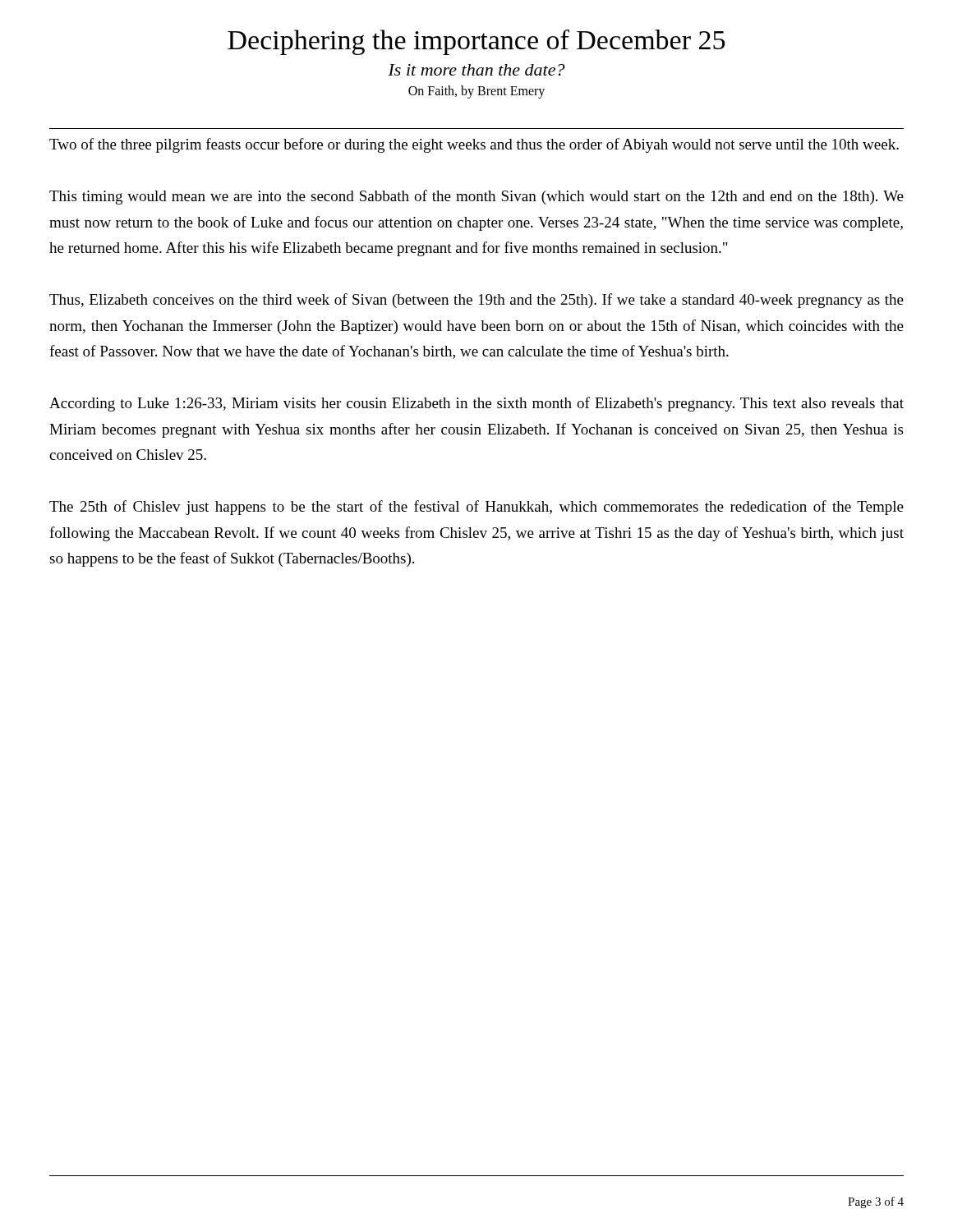Image resolution: width=953 pixels, height=1232 pixels.
Task: Find the block on this page that starts "The 25th of Chislev just happens to be"
Action: coord(476,532)
